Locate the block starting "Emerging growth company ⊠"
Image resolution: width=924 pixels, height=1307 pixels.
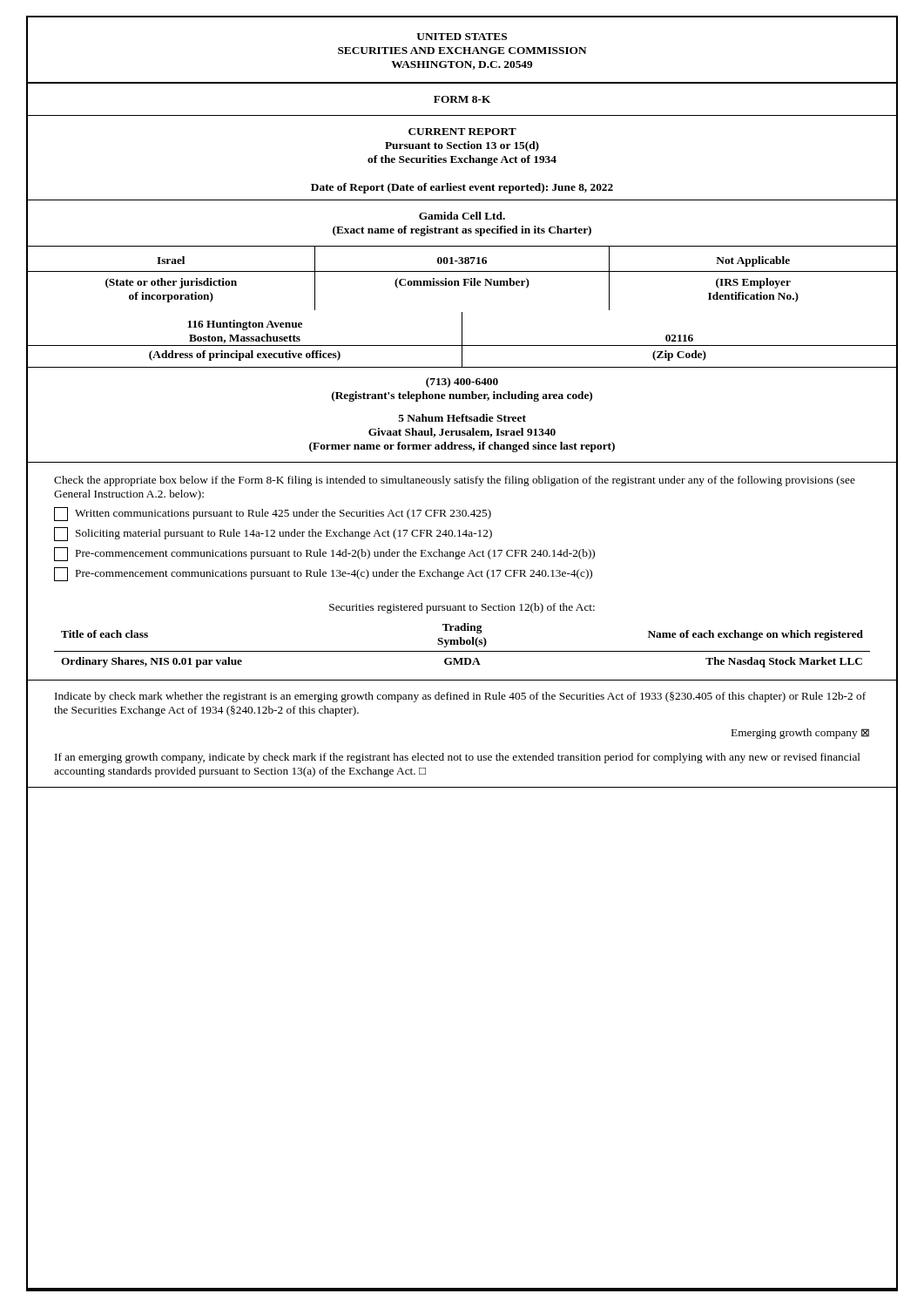(x=800, y=732)
